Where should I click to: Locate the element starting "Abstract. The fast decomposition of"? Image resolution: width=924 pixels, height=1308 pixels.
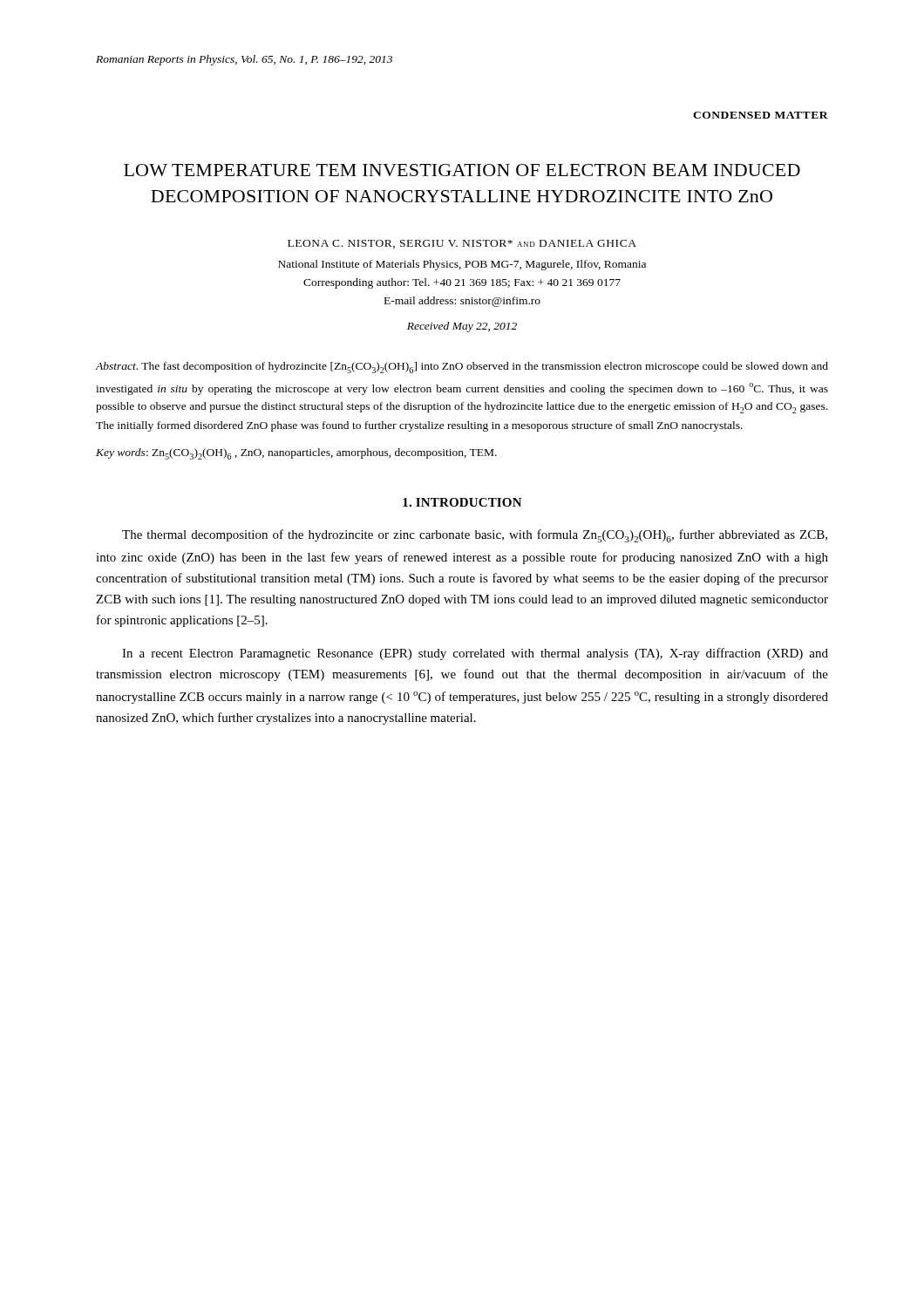[x=462, y=396]
